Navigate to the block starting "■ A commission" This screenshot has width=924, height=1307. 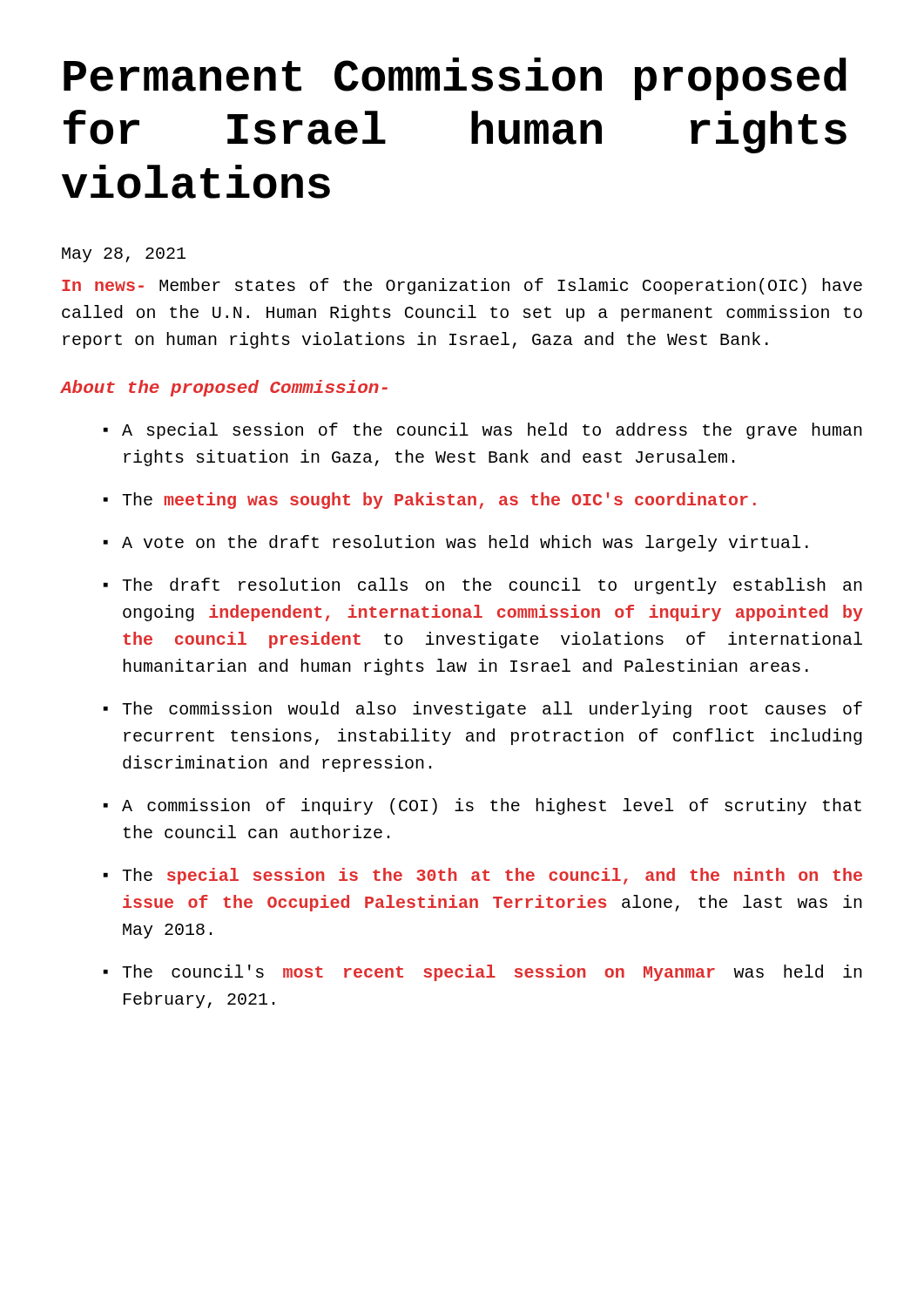pyautogui.click(x=475, y=820)
